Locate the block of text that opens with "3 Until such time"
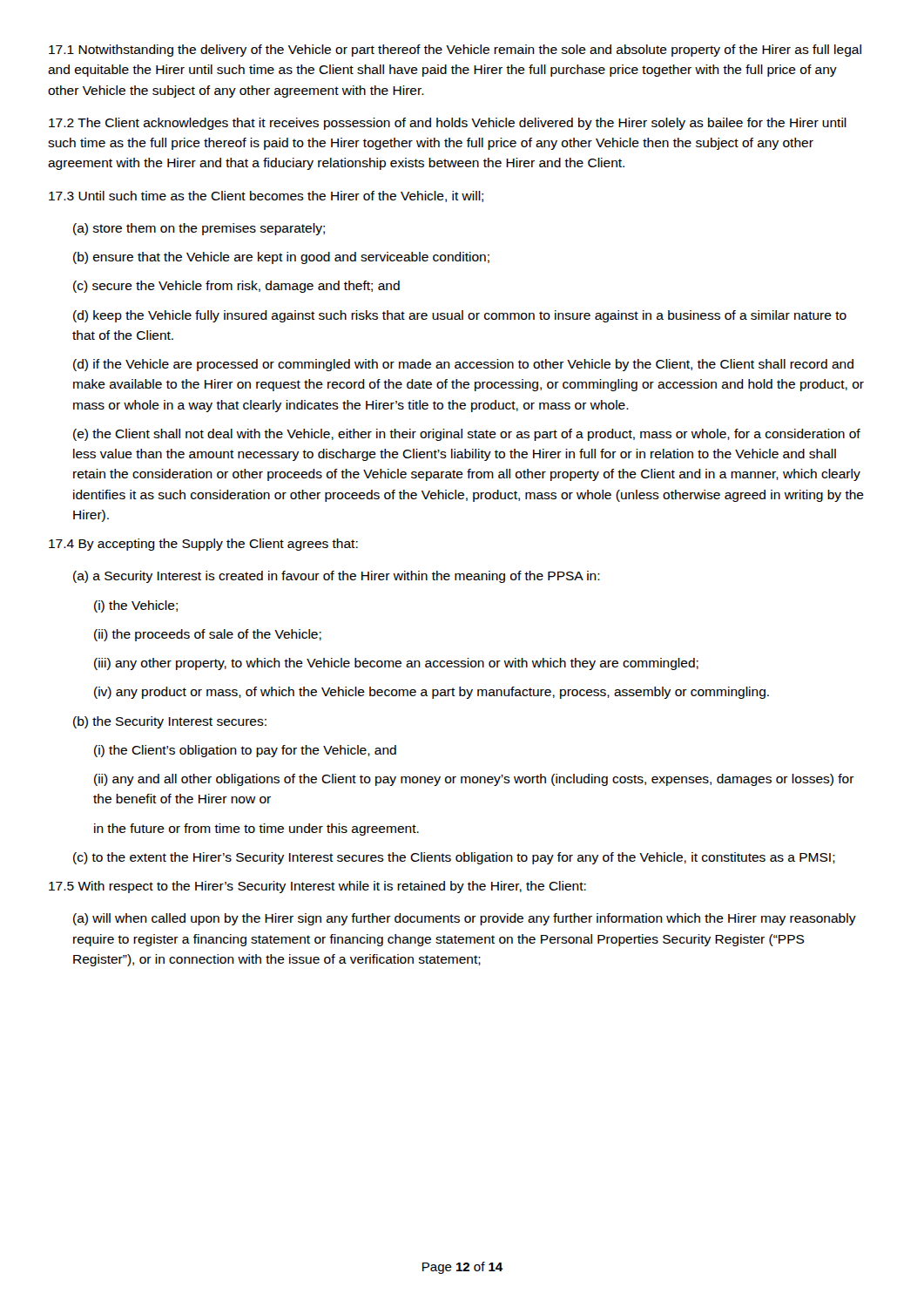This screenshot has width=924, height=1307. (x=266, y=195)
